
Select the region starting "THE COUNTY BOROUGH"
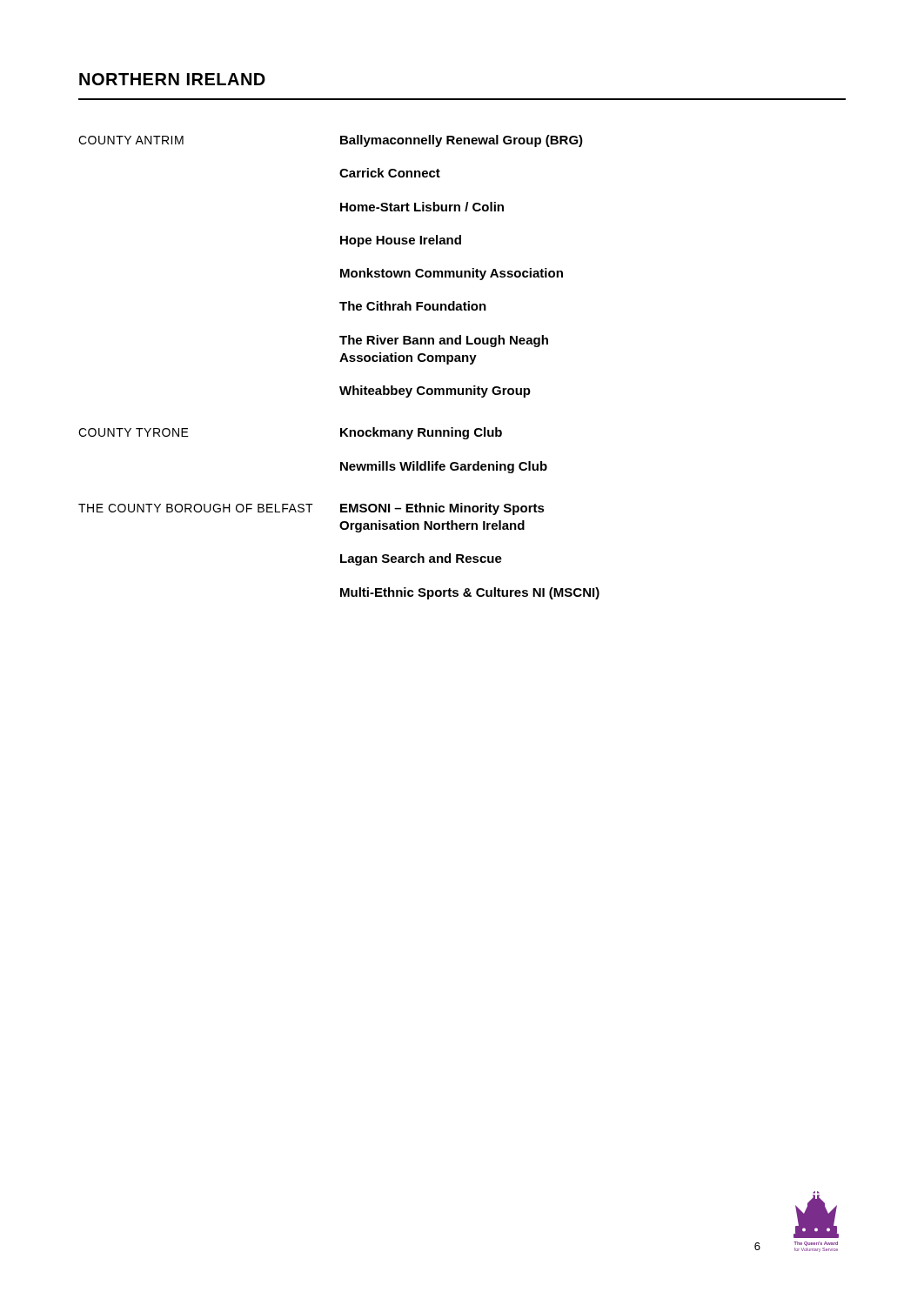coord(196,508)
